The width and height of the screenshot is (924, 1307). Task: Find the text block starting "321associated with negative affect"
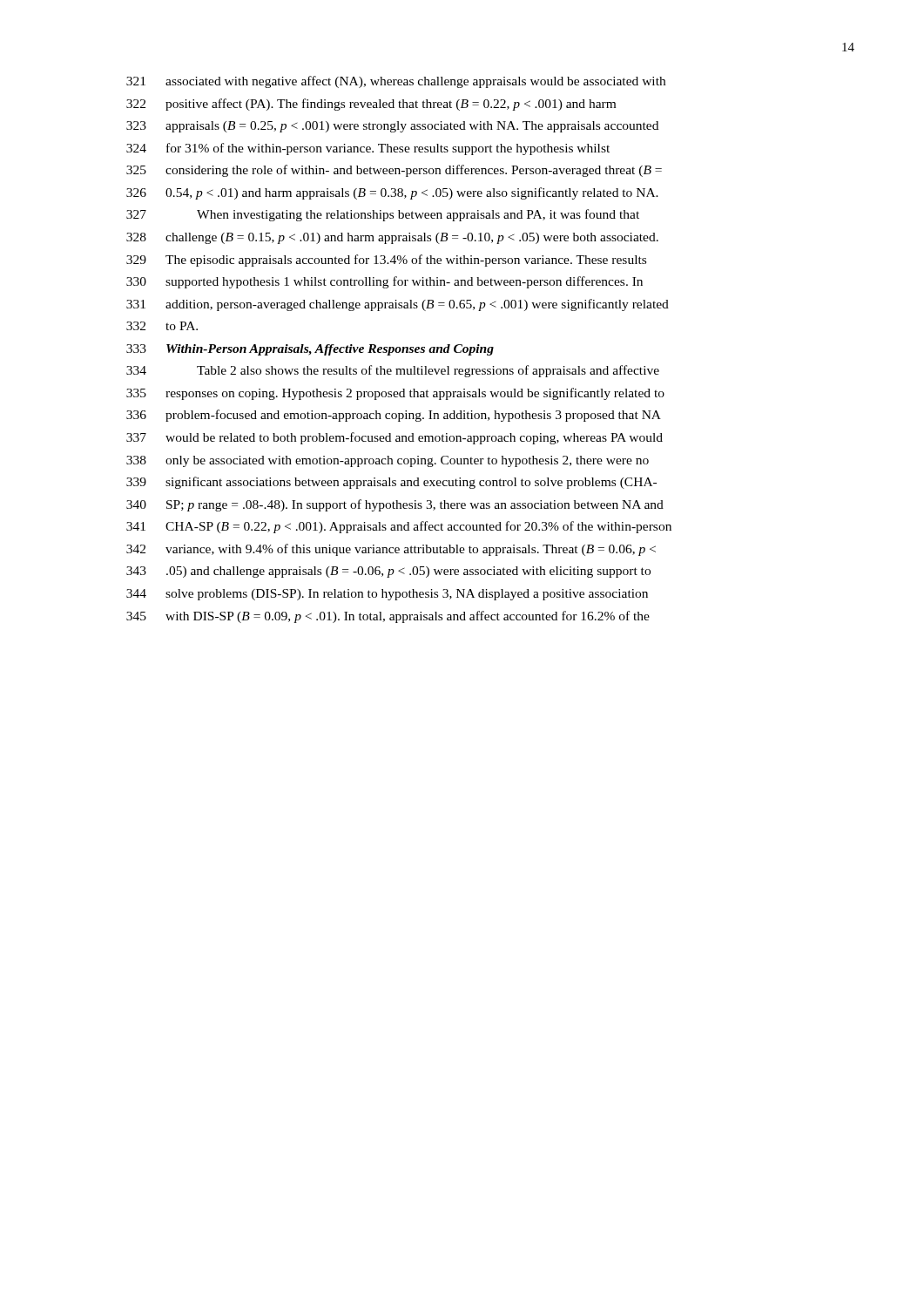click(479, 137)
